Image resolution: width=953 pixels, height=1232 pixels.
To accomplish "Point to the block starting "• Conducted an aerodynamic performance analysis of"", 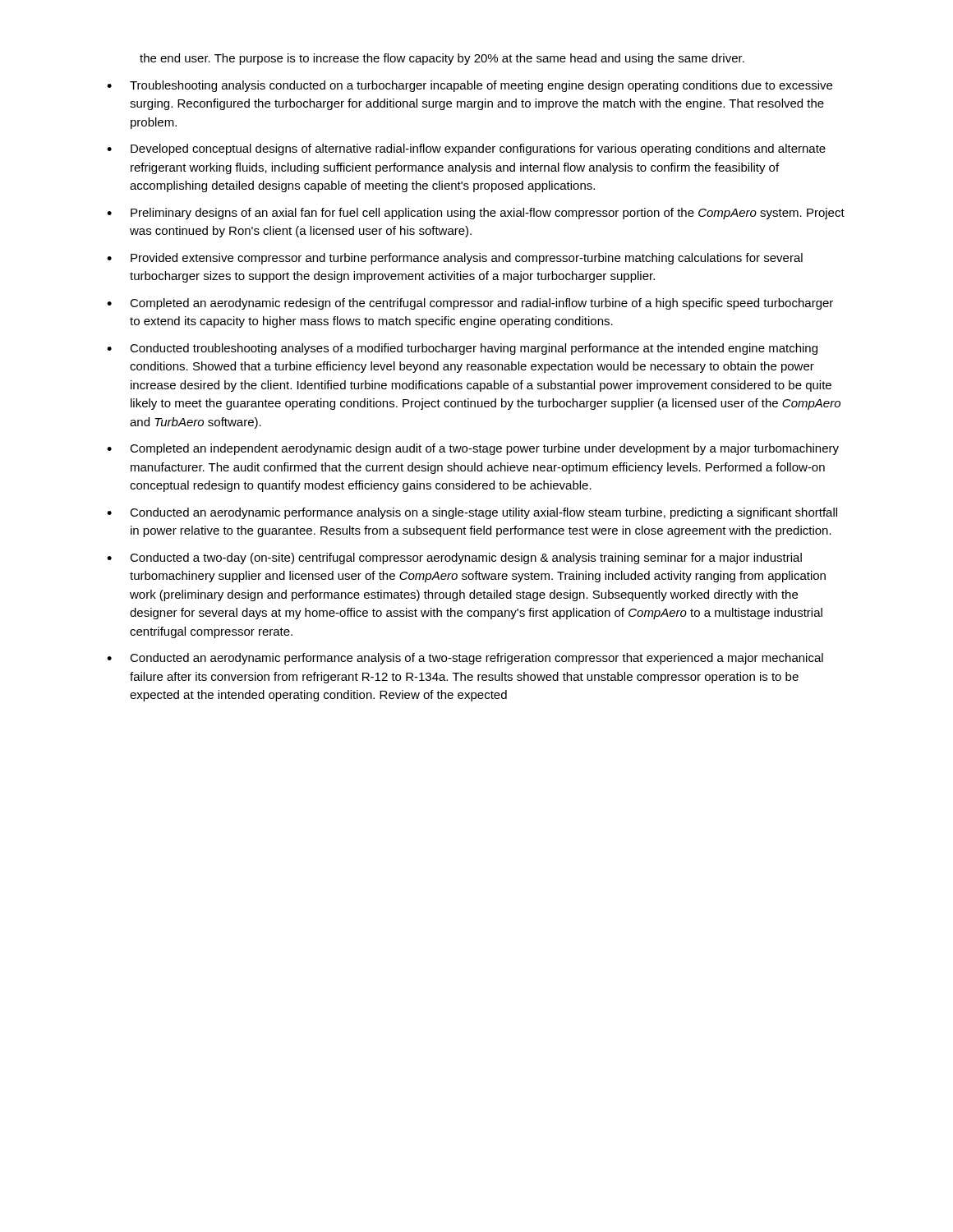I will [476, 677].
